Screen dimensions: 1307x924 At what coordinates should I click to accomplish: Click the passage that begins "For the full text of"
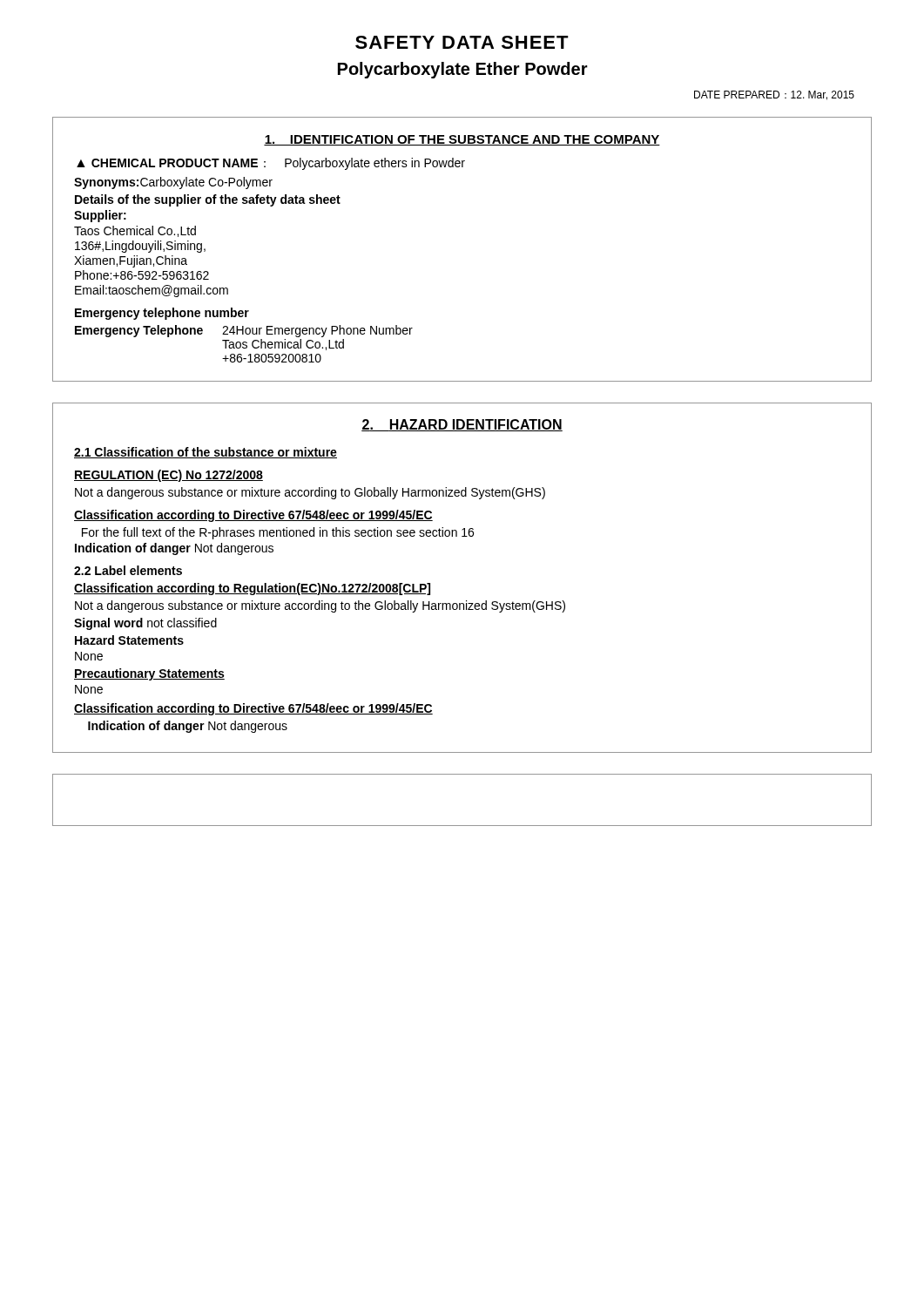coord(274,532)
